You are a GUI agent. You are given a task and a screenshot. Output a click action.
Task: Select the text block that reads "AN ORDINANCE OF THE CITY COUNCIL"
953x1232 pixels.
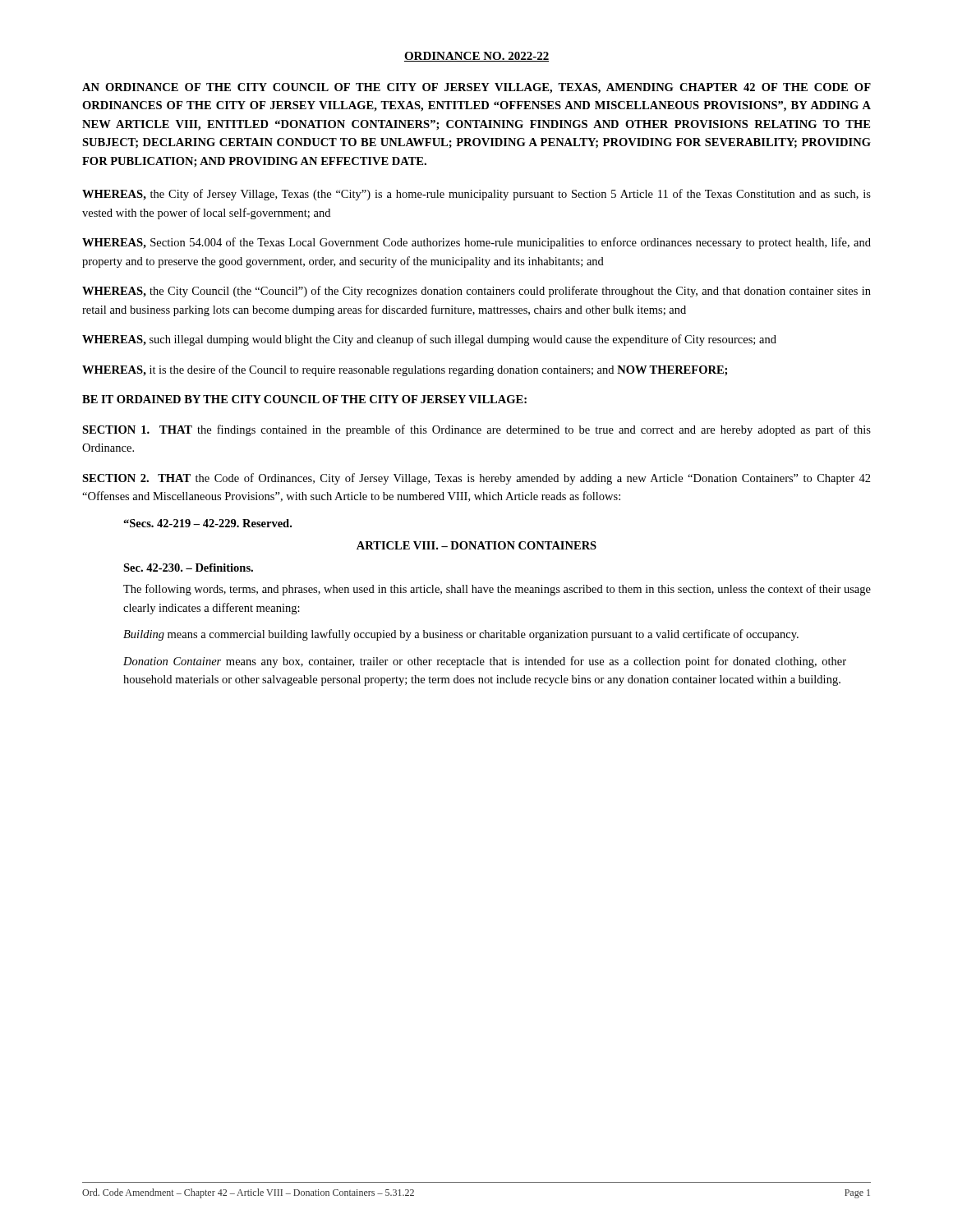476,124
